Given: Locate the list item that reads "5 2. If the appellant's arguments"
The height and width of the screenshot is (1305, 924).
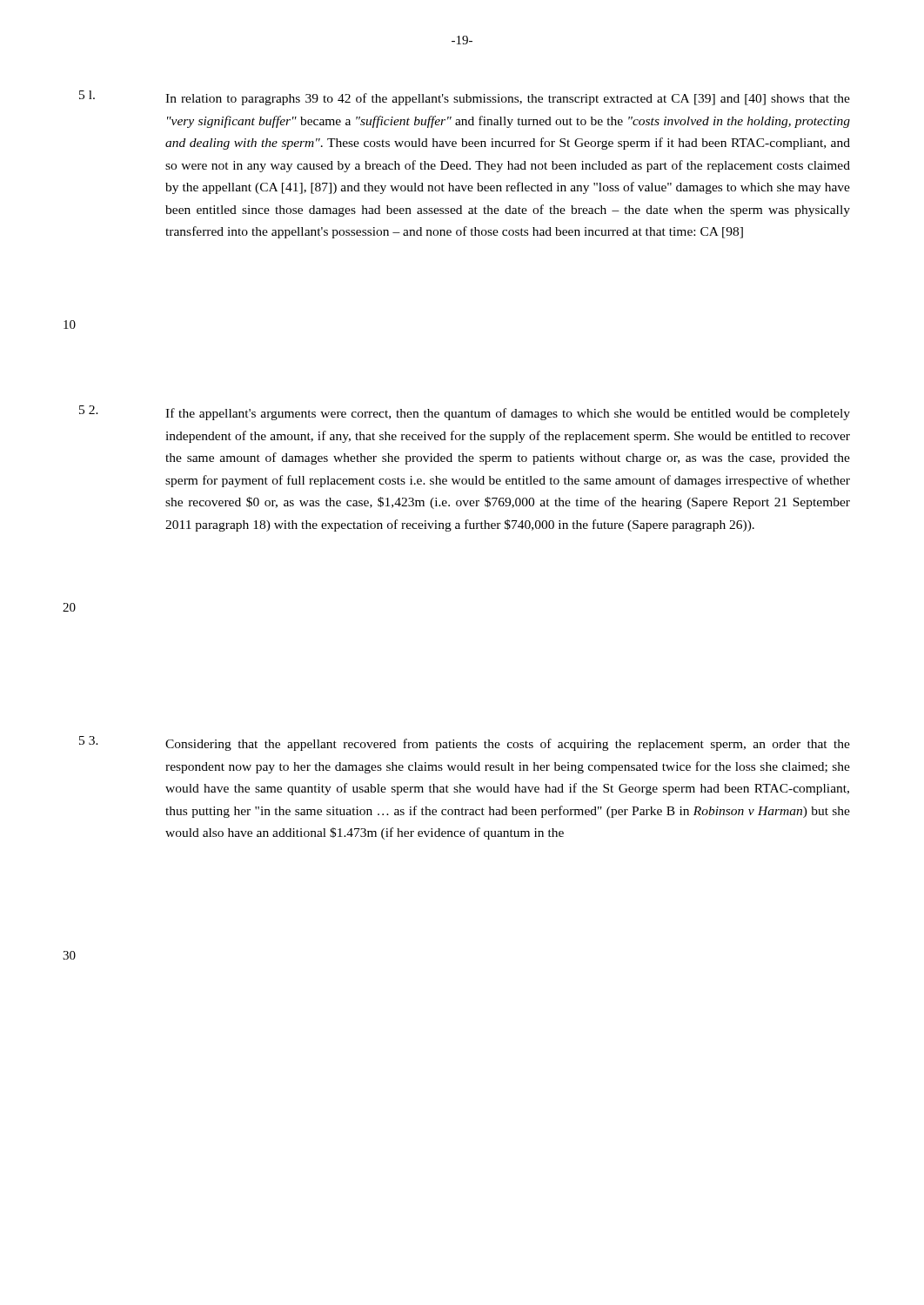Looking at the screenshot, I should (464, 469).
